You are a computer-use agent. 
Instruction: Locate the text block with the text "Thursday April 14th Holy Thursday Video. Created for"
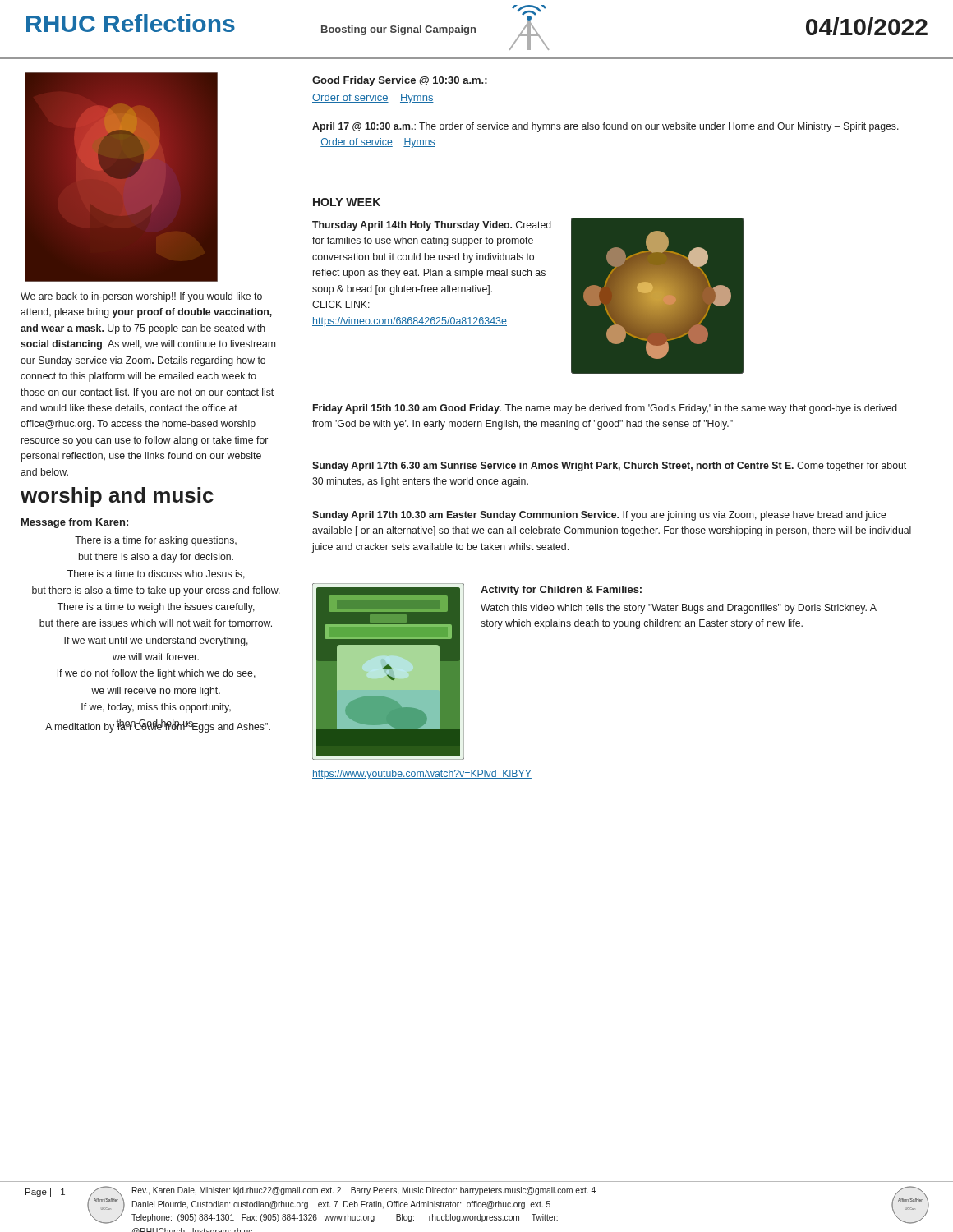click(x=432, y=273)
